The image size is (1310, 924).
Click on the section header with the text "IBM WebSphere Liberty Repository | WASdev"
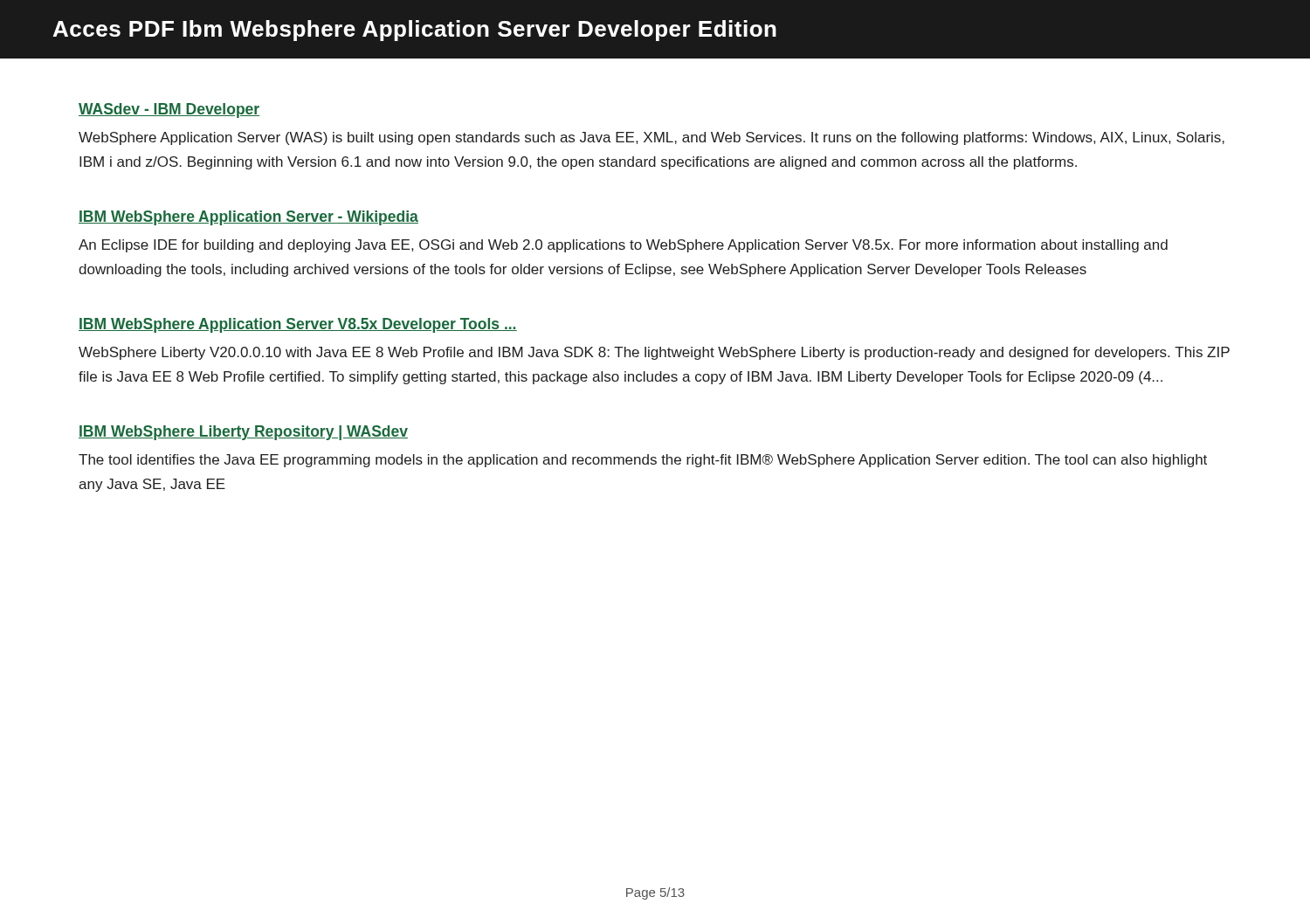(x=243, y=432)
